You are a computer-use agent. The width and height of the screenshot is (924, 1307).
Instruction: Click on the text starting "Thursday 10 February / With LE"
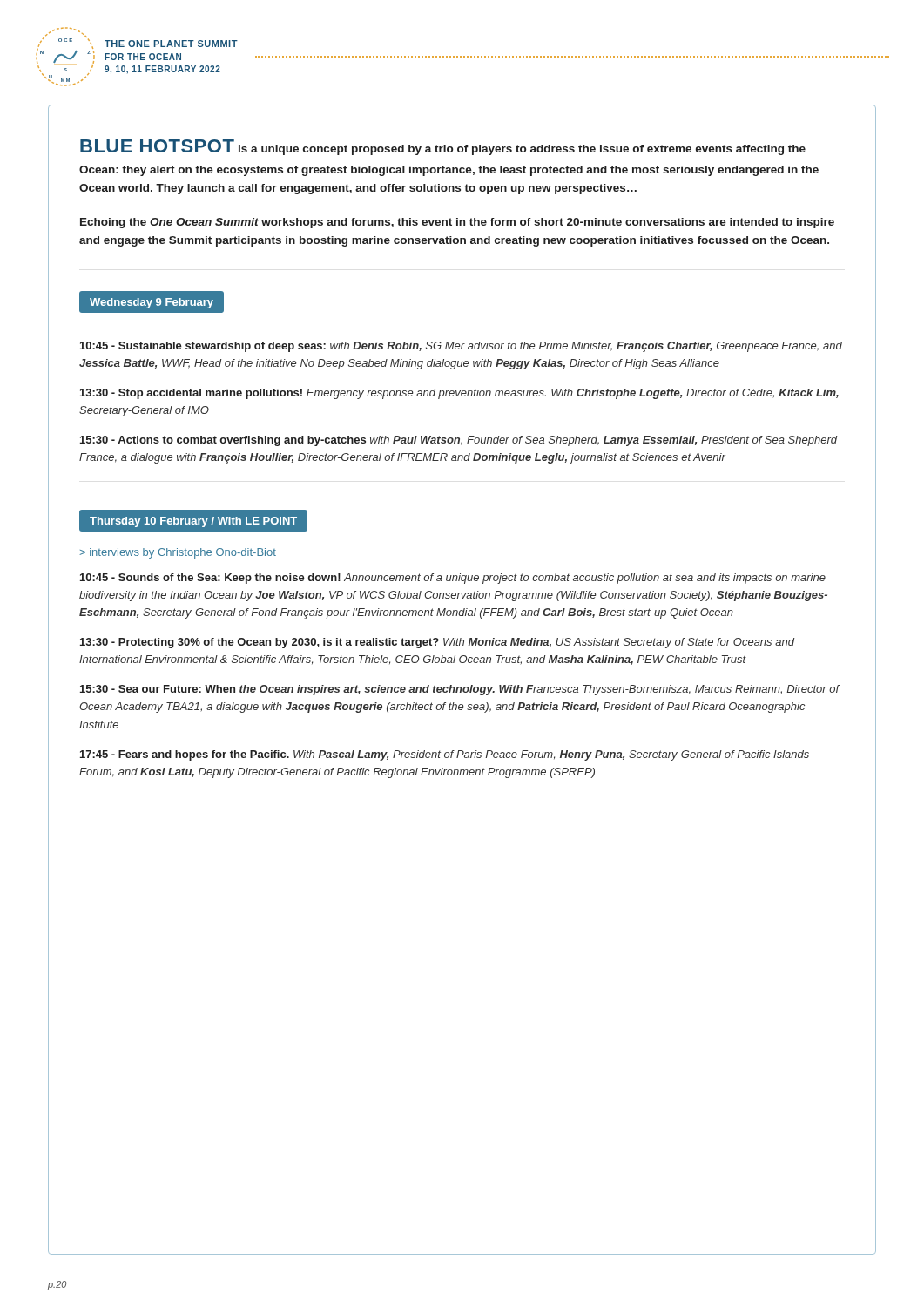click(x=193, y=520)
